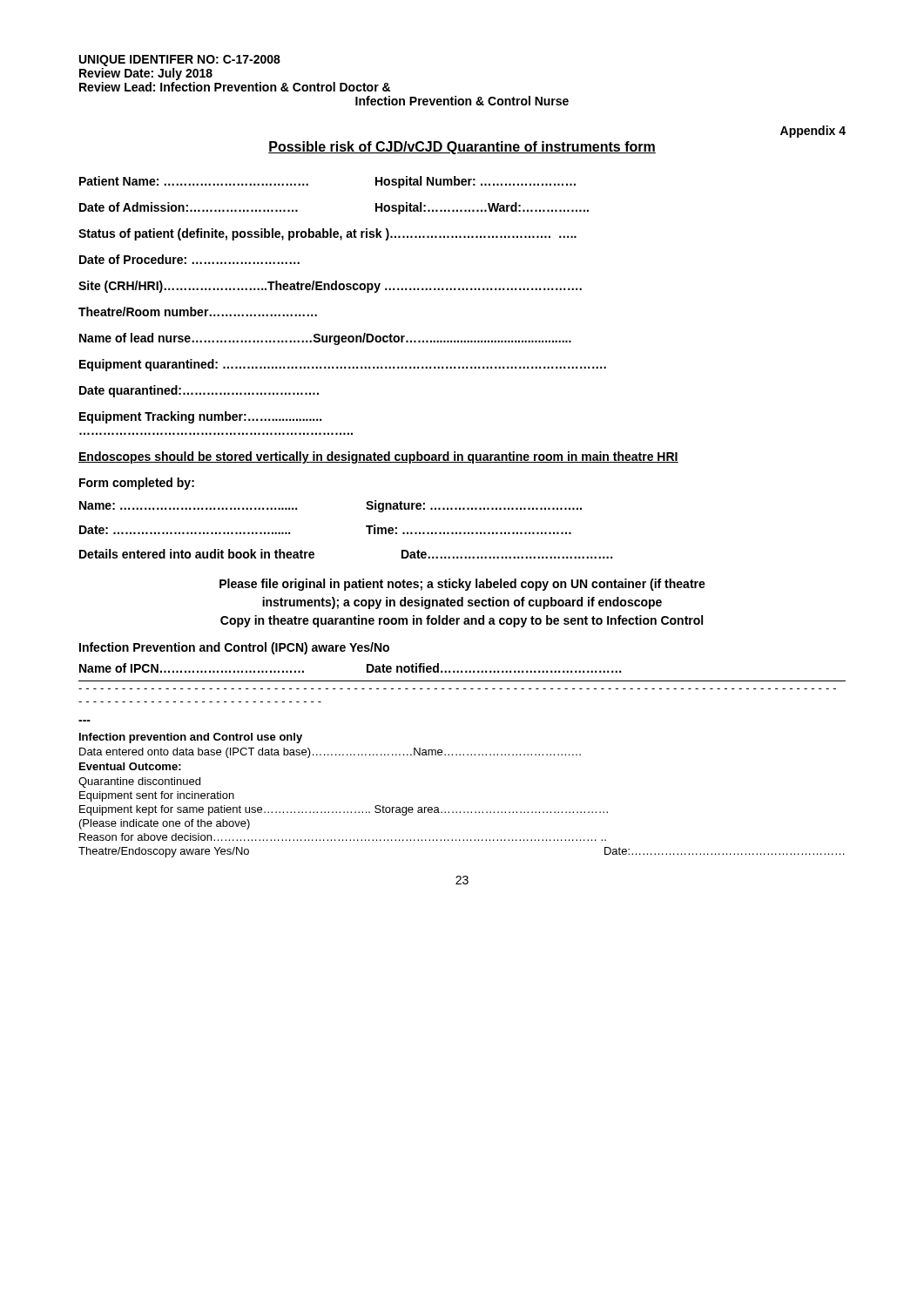Locate the passage starting "Date: …………………………………...... Time: ……………………………………"
The image size is (924, 1307).
[x=462, y=530]
